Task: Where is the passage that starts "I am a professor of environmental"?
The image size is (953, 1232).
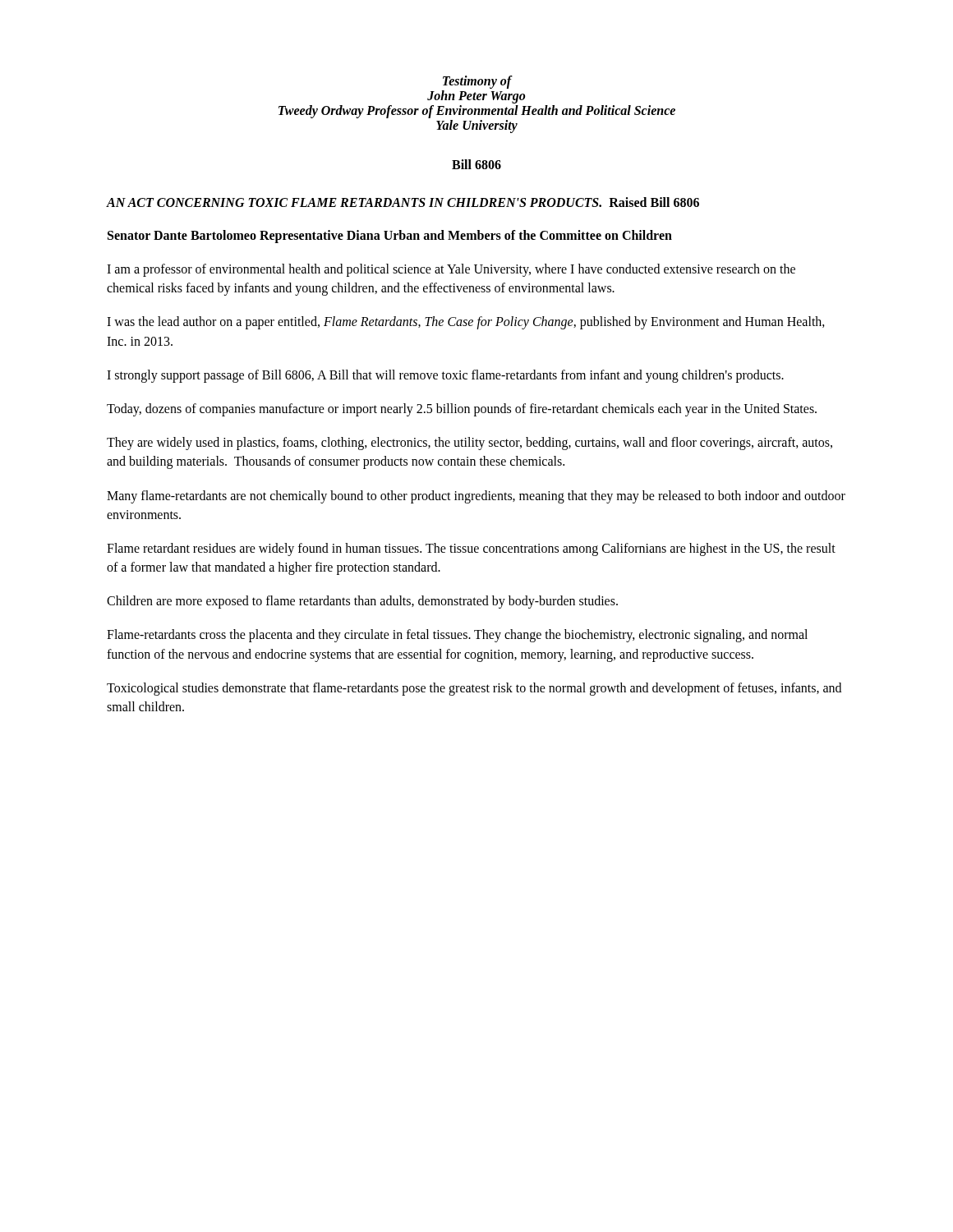Action: [476, 279]
